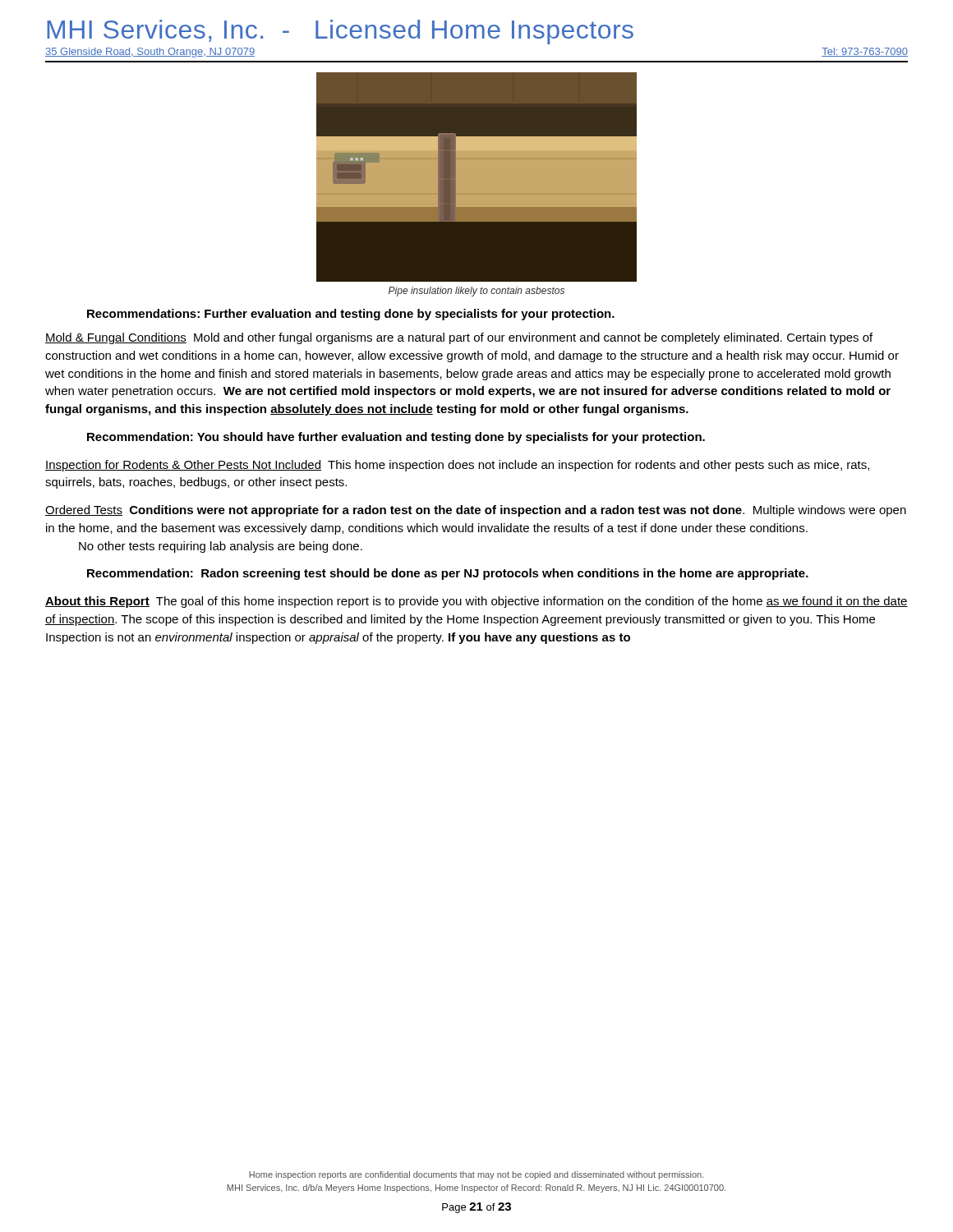Select the text block with the text "Recommendation: You should have further"
The width and height of the screenshot is (953, 1232).
coord(396,436)
